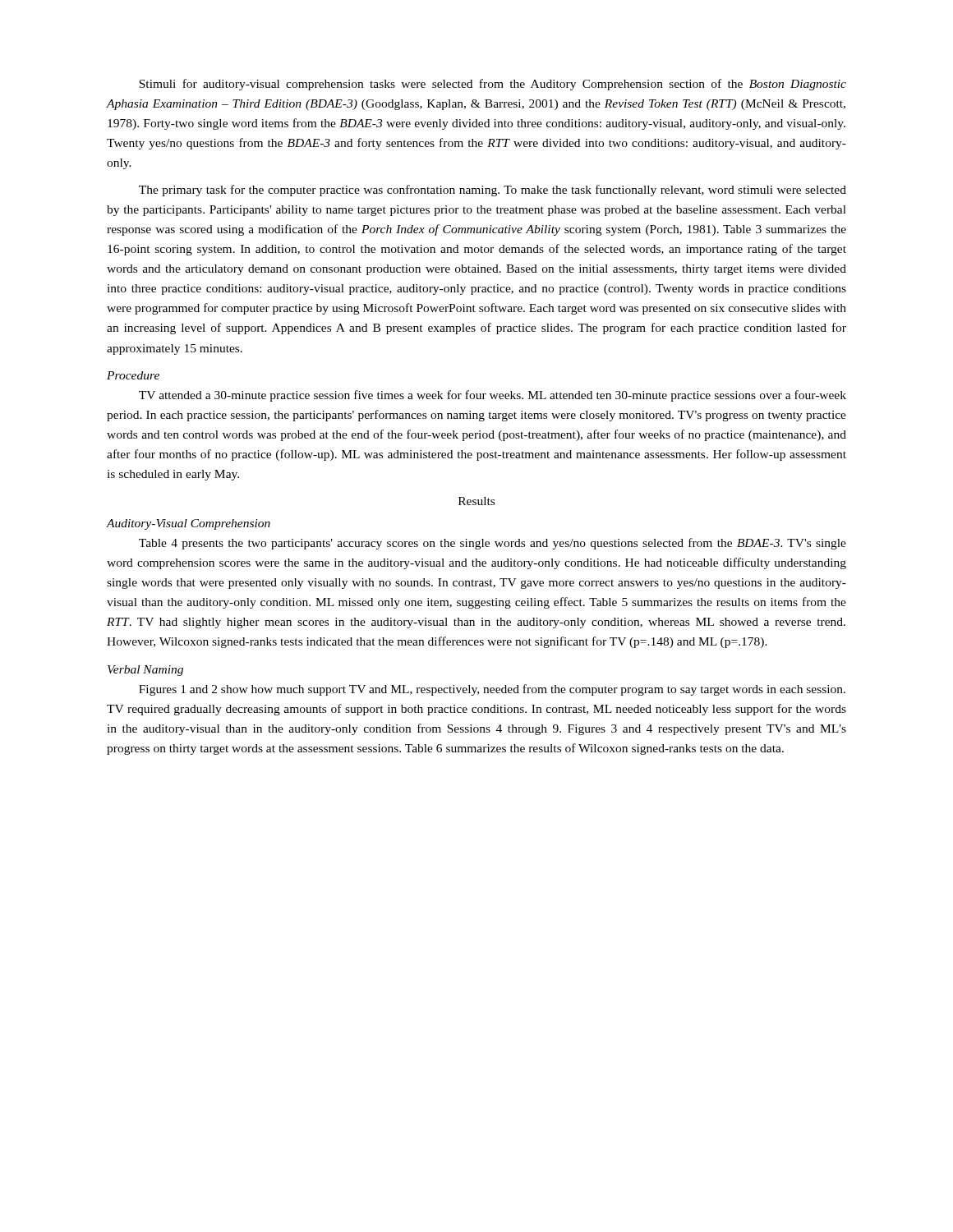
Task: Select the text block that reads "Stimuli for auditory-visual comprehension"
Action: [x=476, y=123]
